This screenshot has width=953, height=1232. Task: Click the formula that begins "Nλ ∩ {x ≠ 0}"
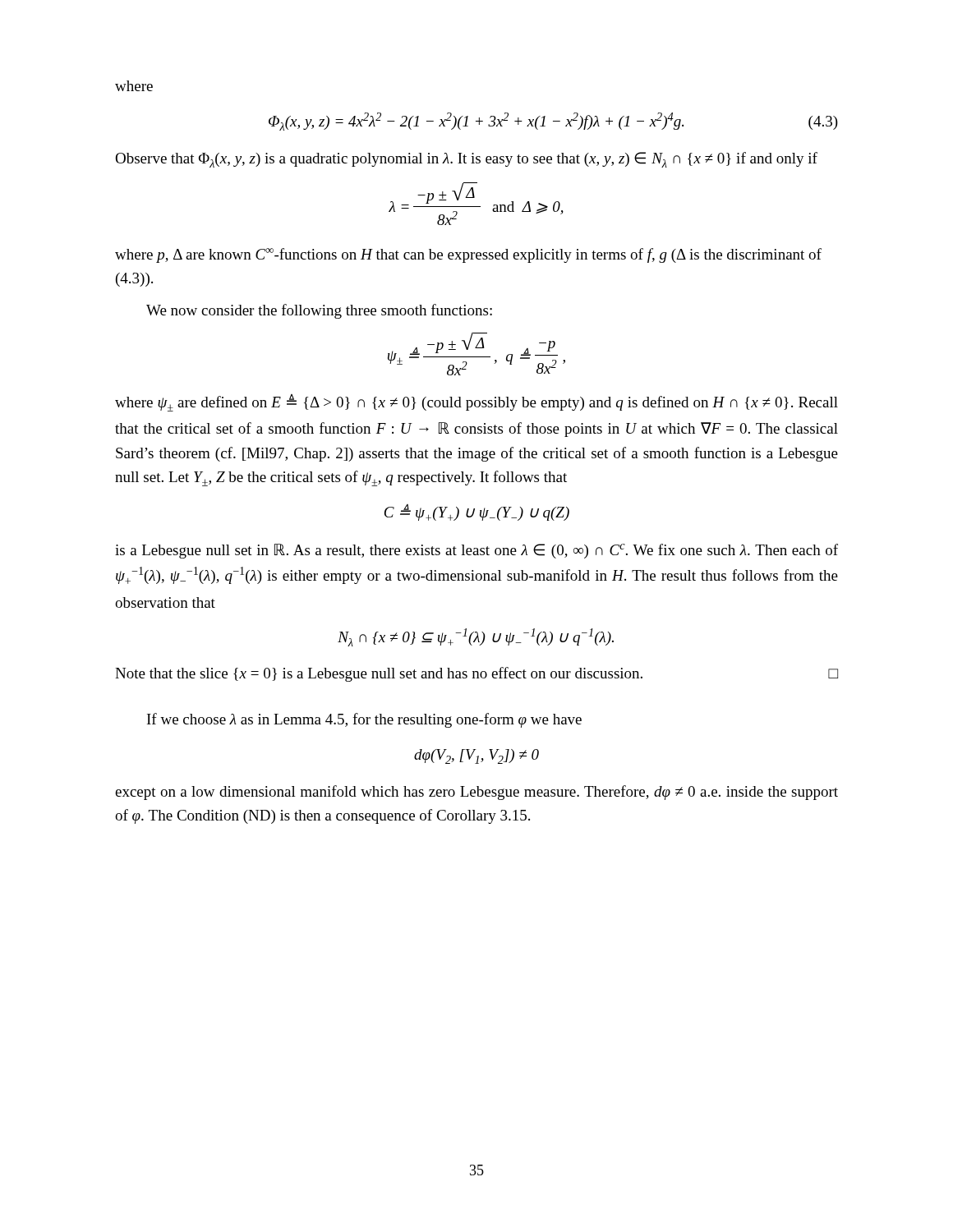(x=476, y=638)
